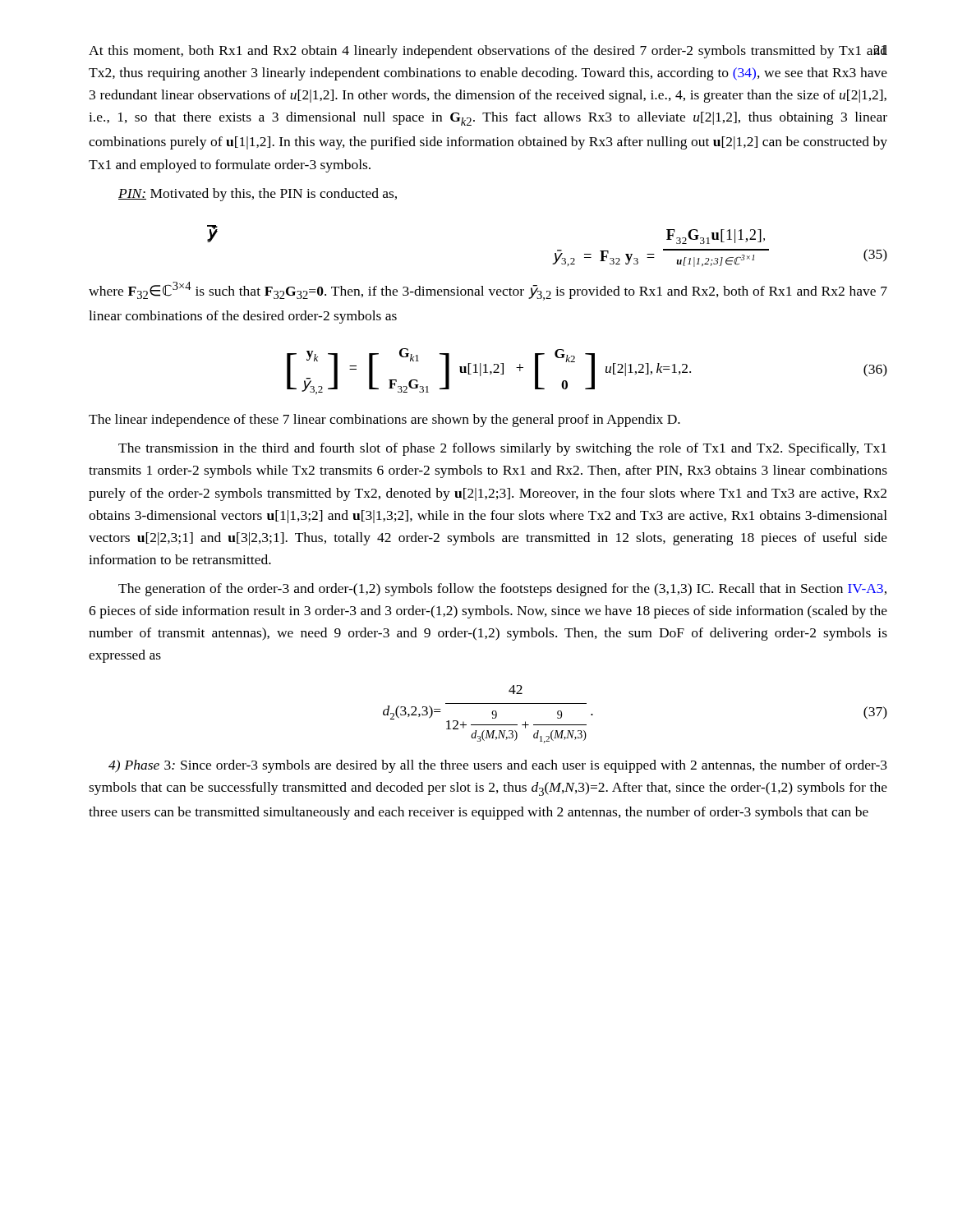
Task: Point to the element starting "The linear independence of these"
Action: [488, 419]
